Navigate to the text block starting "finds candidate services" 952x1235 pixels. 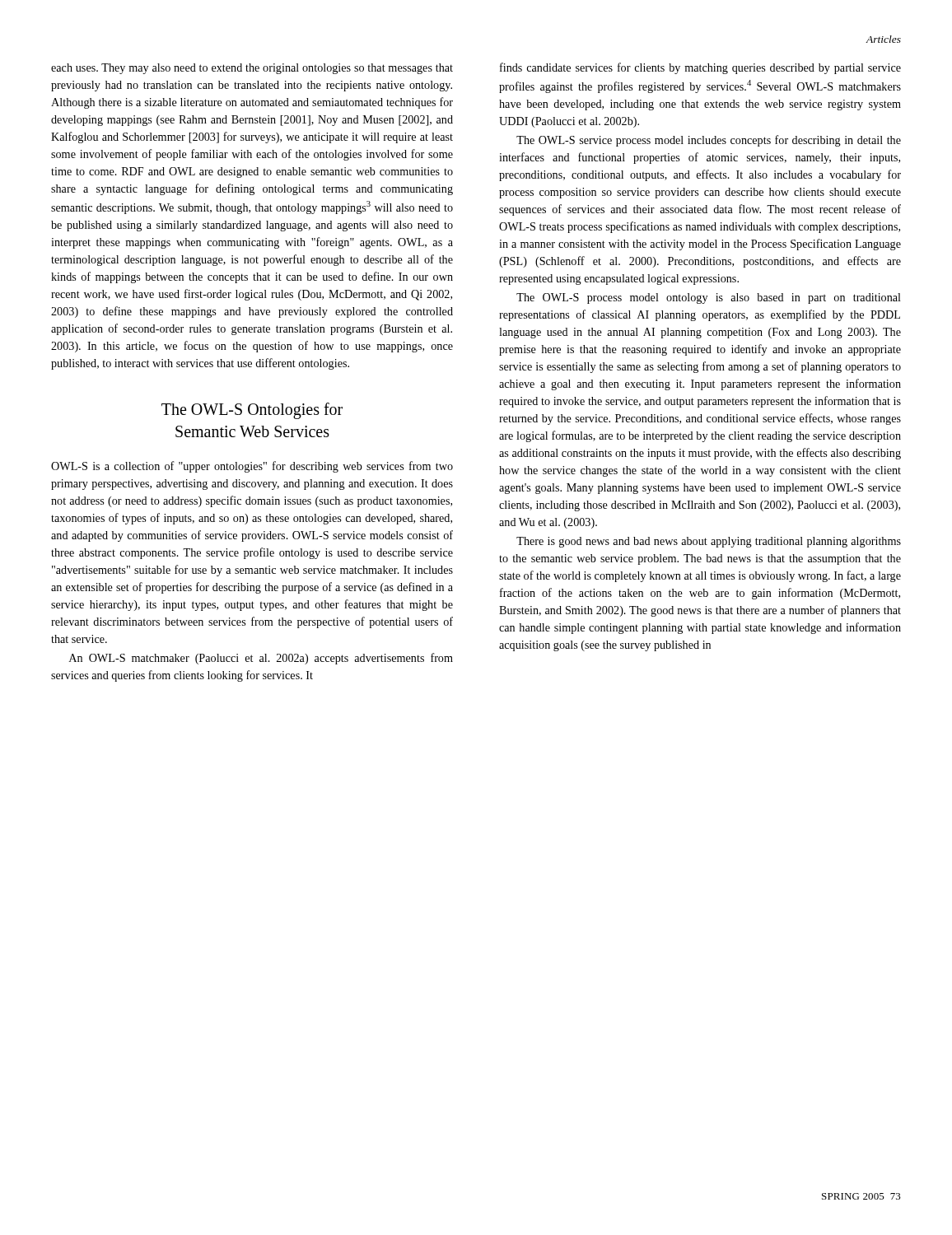coord(700,357)
